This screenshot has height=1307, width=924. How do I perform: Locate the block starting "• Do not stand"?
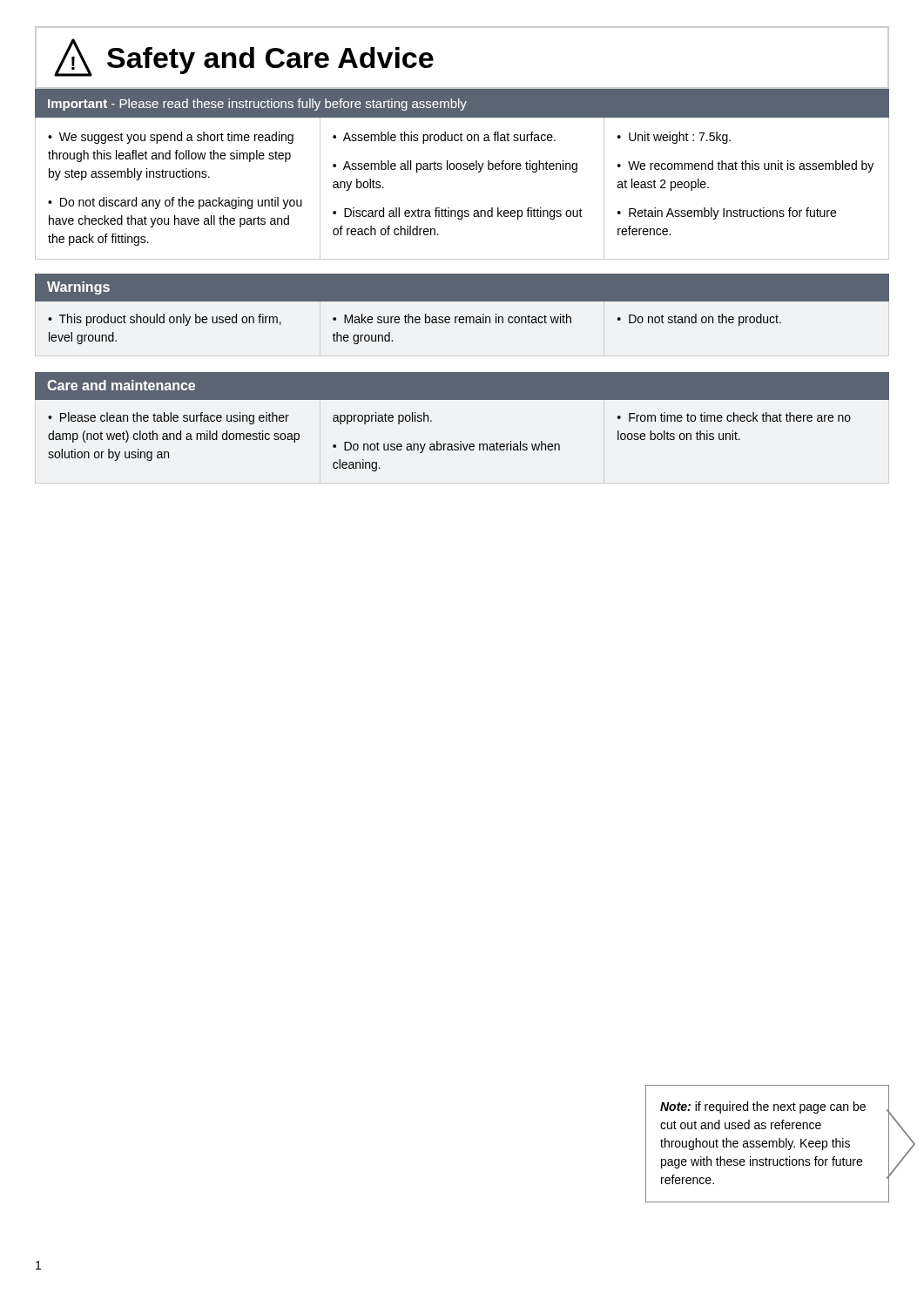[699, 319]
